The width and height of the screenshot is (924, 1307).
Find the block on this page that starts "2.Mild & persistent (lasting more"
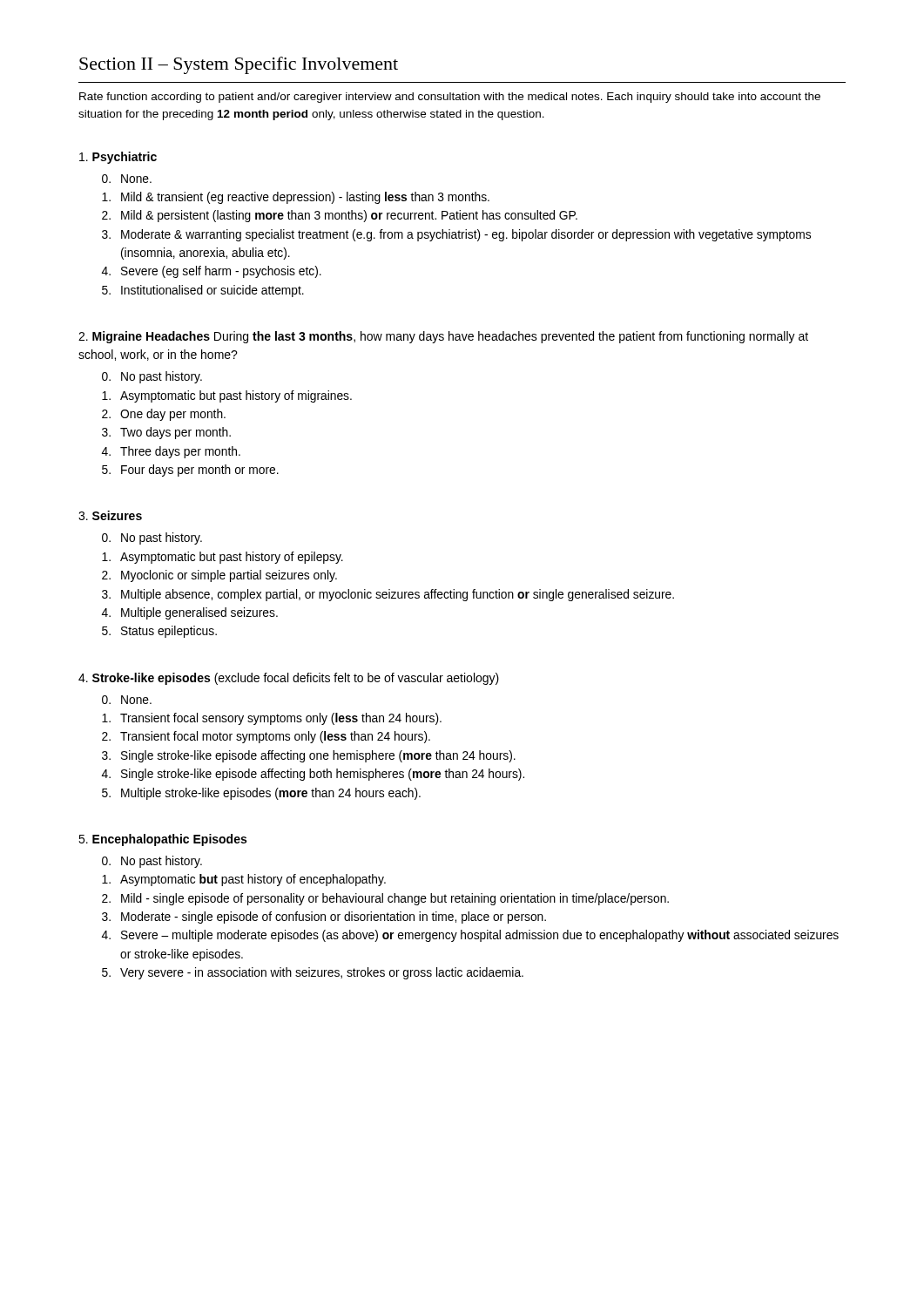462,216
